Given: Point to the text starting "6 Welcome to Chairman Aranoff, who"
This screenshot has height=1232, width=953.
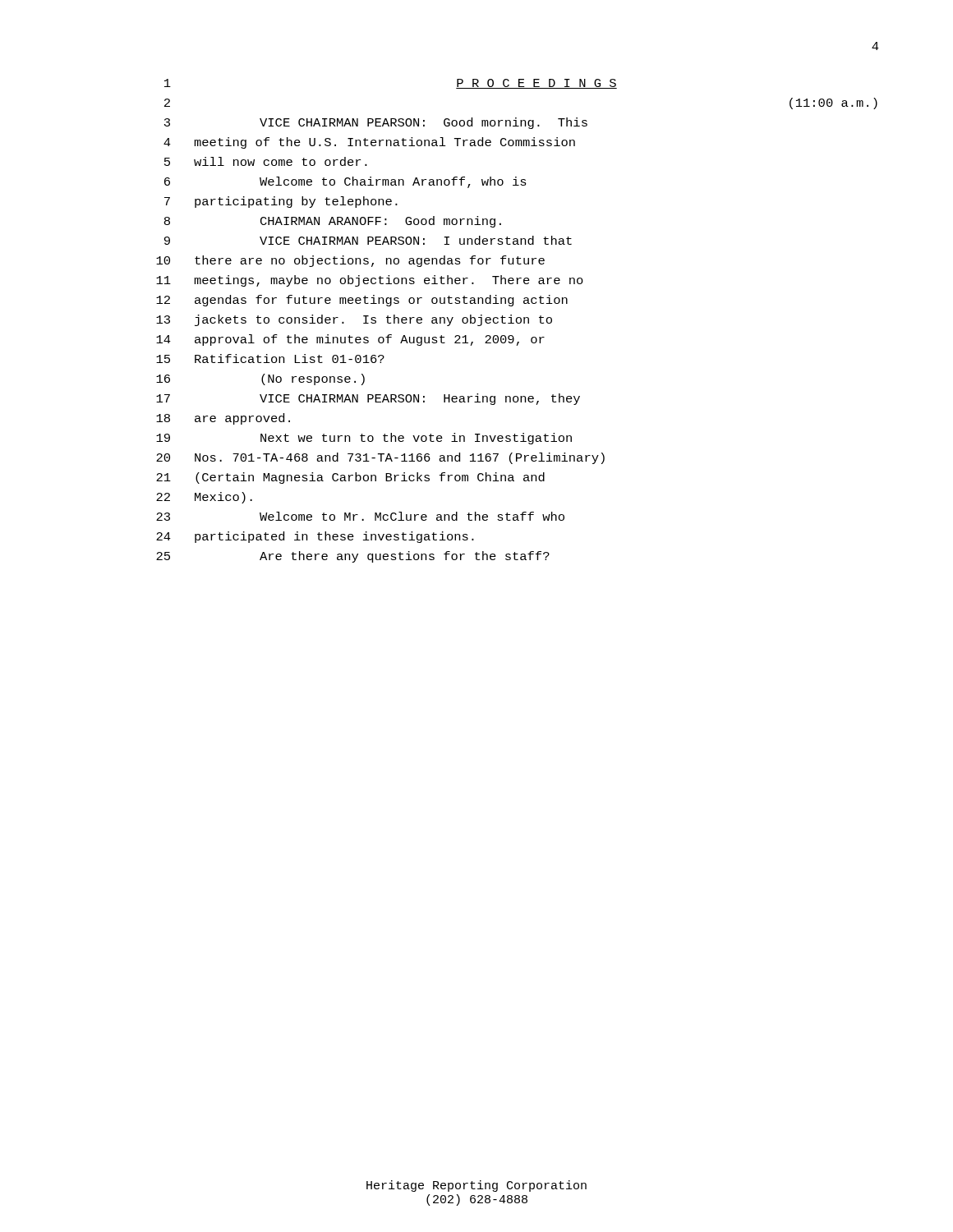Looking at the screenshot, I should click(x=509, y=182).
